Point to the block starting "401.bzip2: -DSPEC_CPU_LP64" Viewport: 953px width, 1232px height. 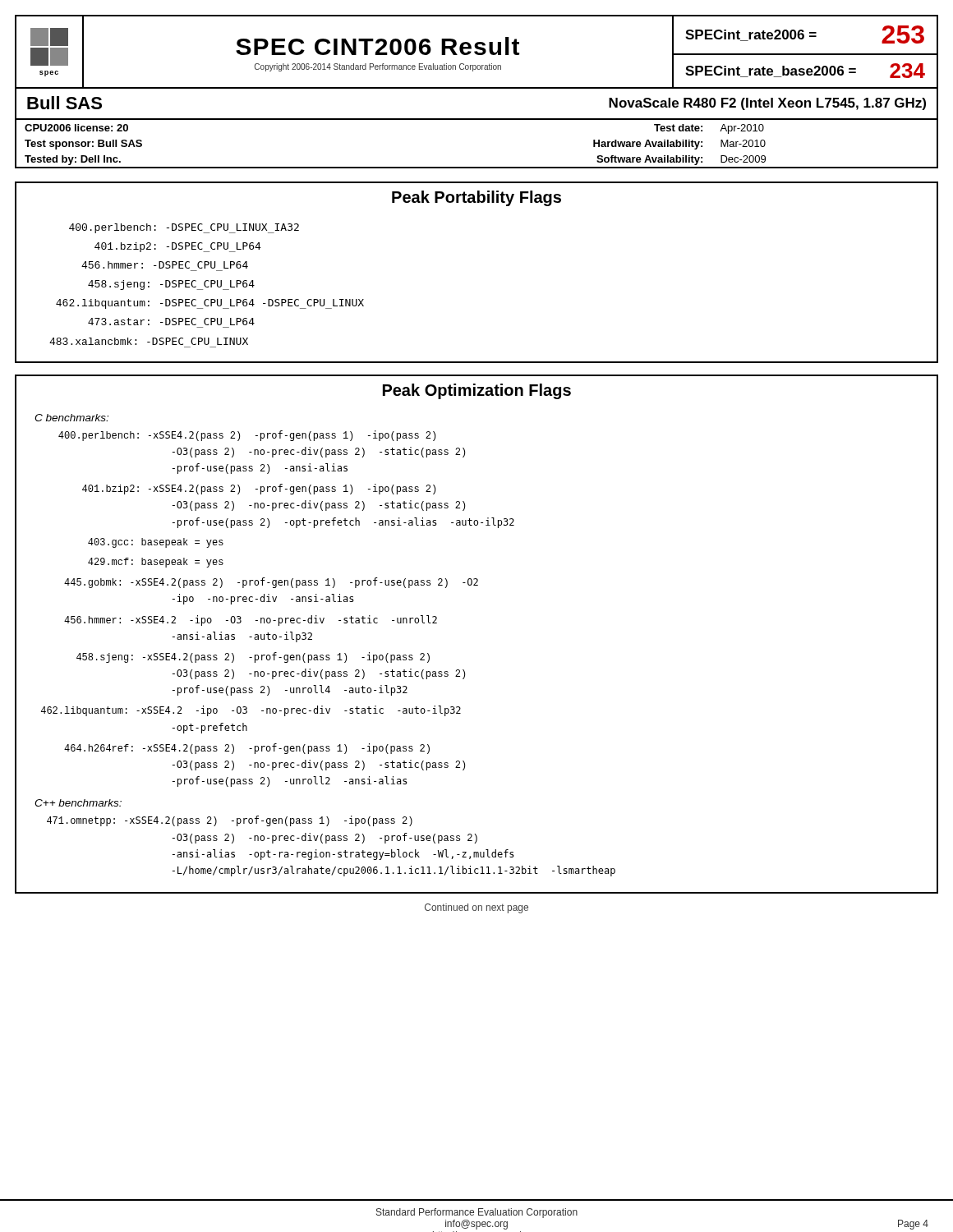[x=155, y=246]
